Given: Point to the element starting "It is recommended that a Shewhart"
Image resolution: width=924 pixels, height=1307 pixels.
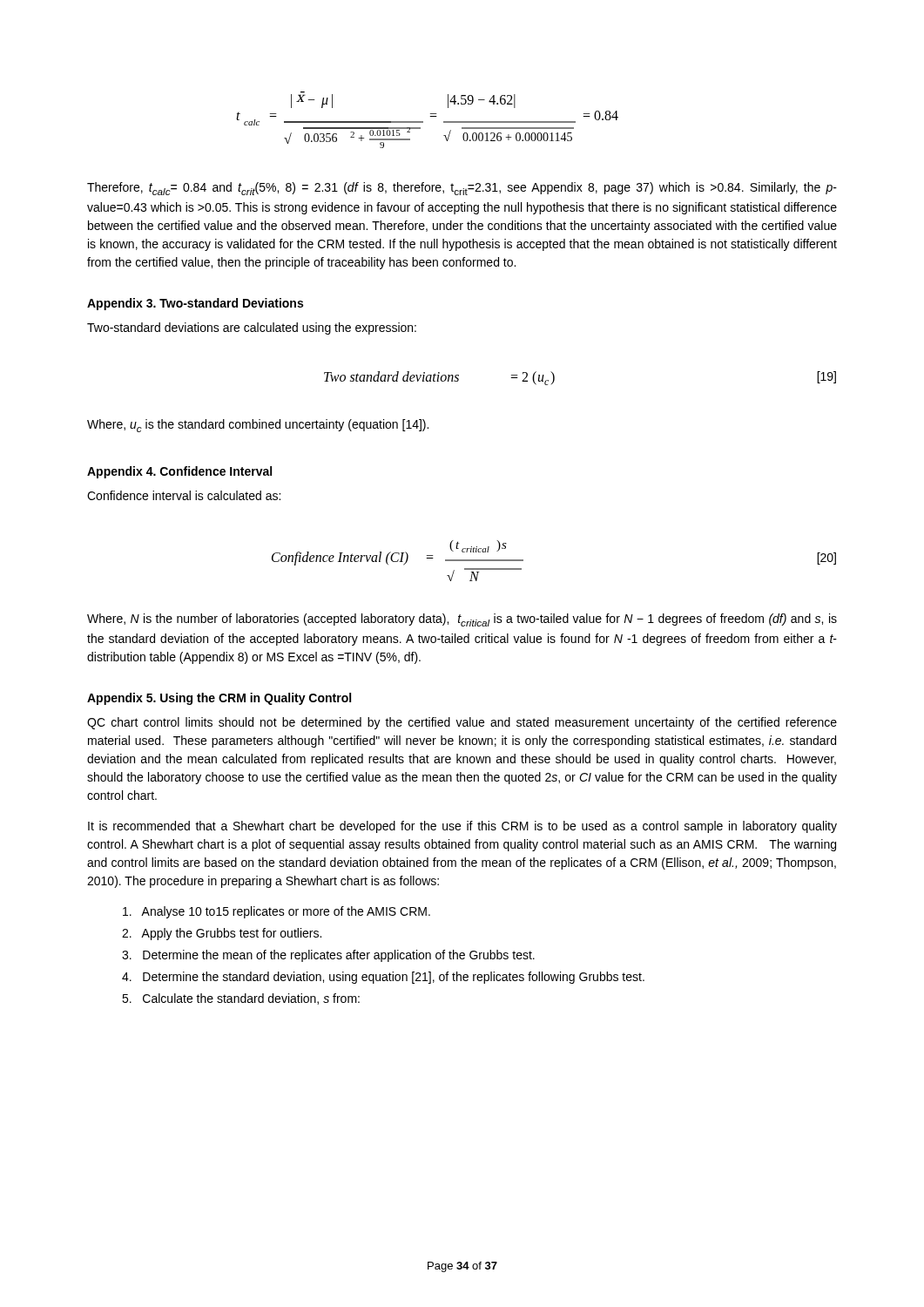Looking at the screenshot, I should pos(462,853).
